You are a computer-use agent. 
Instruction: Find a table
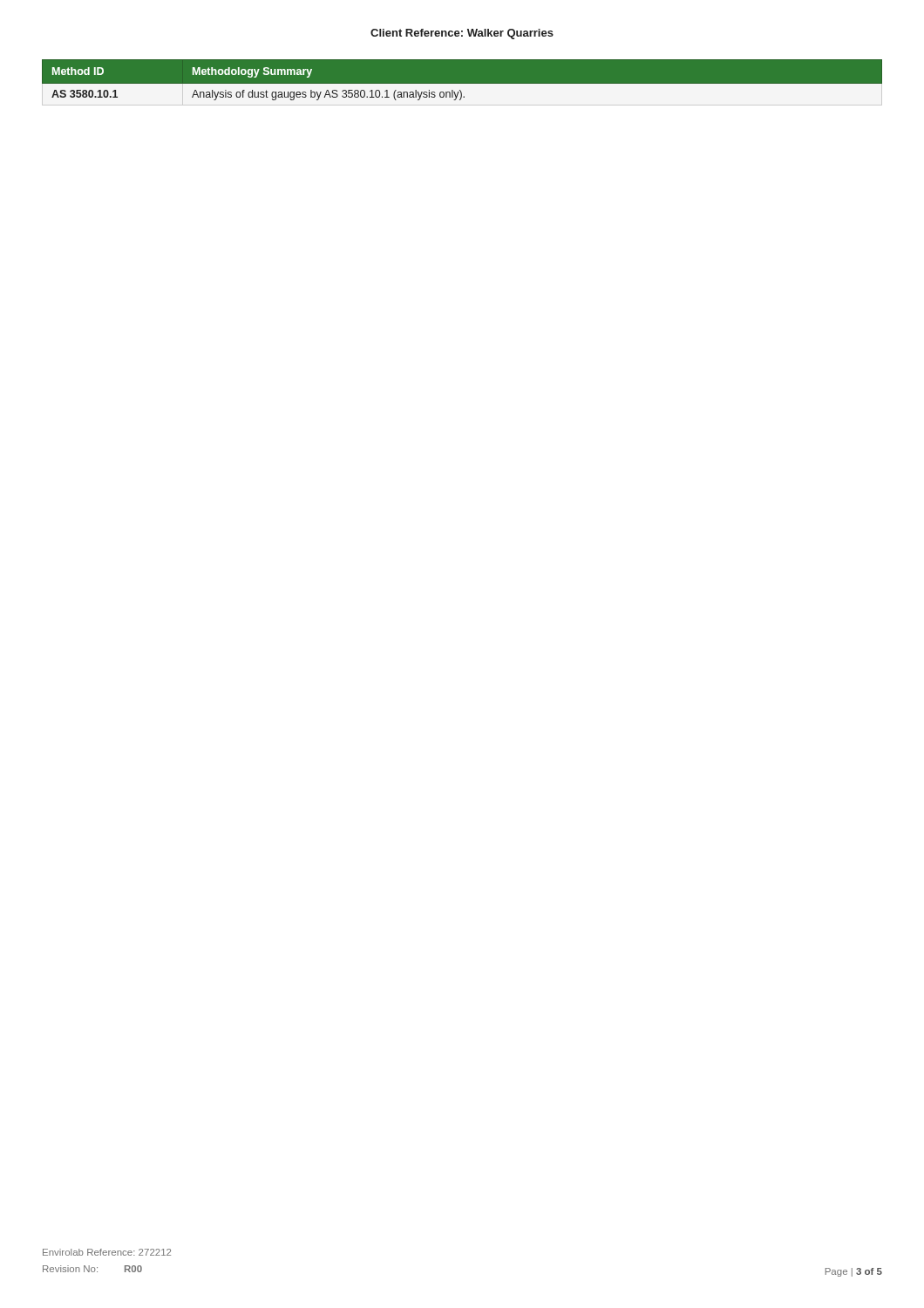click(x=462, y=82)
